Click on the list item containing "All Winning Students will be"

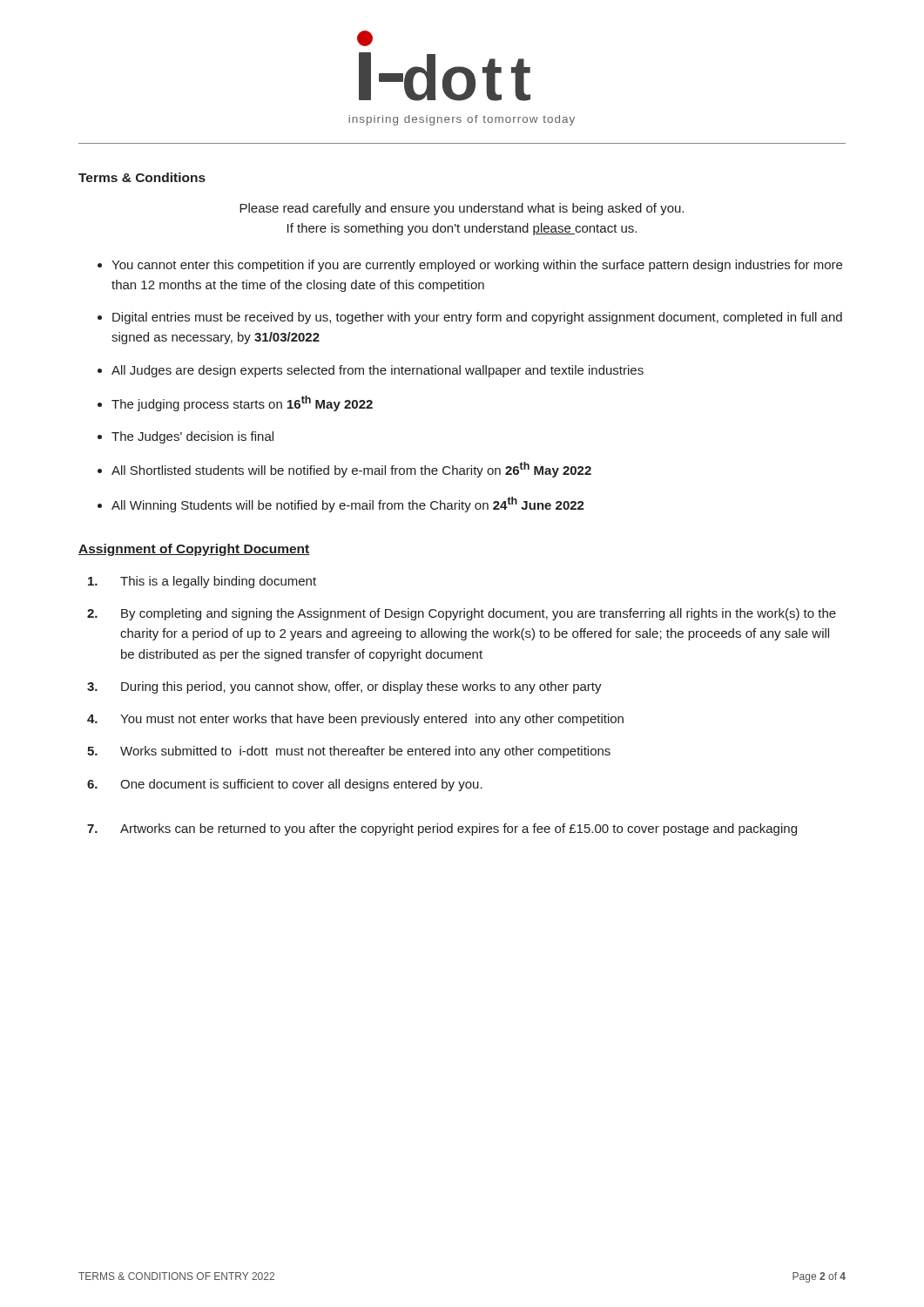[348, 503]
